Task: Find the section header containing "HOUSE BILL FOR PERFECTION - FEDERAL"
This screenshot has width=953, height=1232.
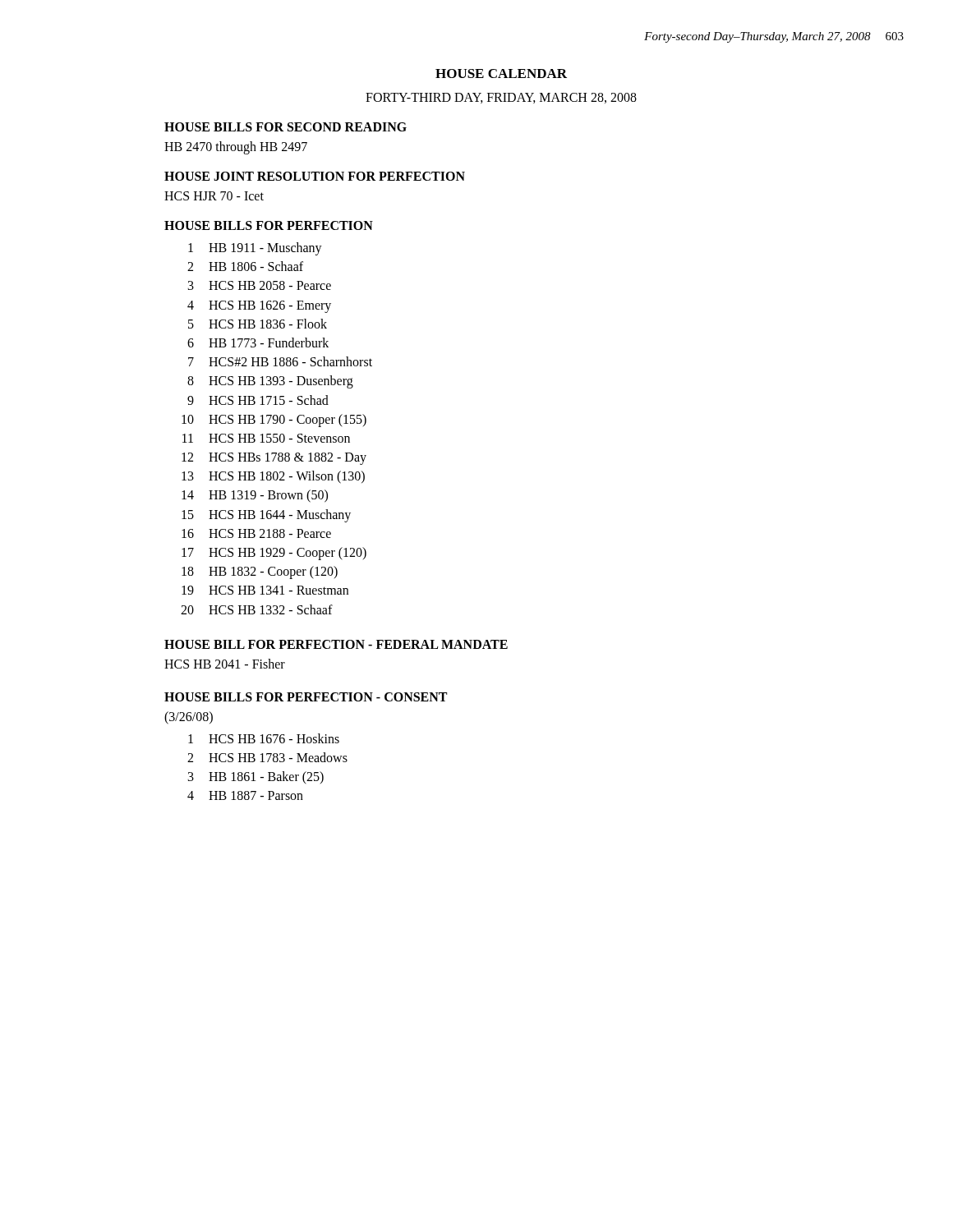Action: (x=336, y=644)
